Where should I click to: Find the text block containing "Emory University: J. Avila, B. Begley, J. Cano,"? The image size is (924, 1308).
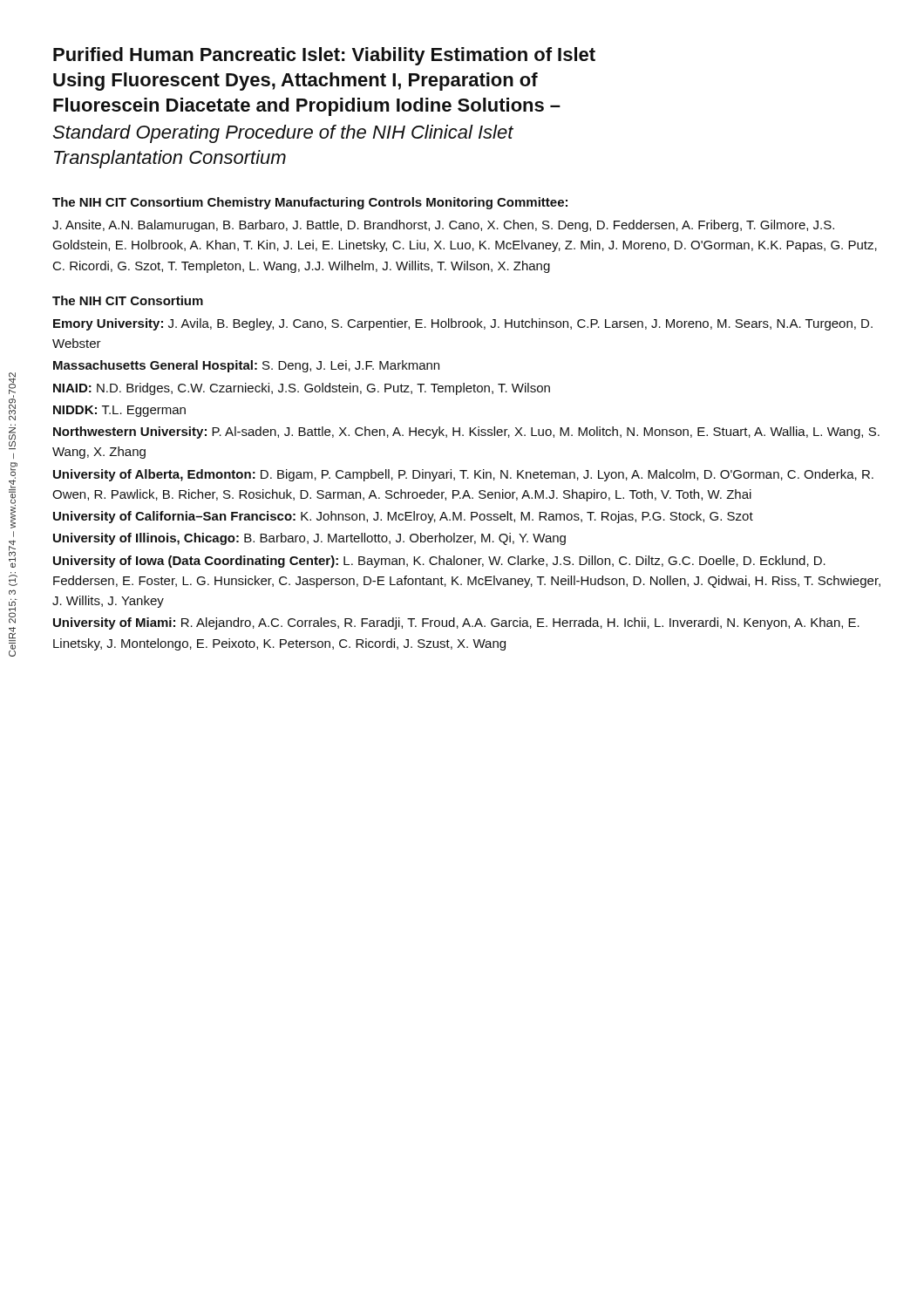(463, 333)
